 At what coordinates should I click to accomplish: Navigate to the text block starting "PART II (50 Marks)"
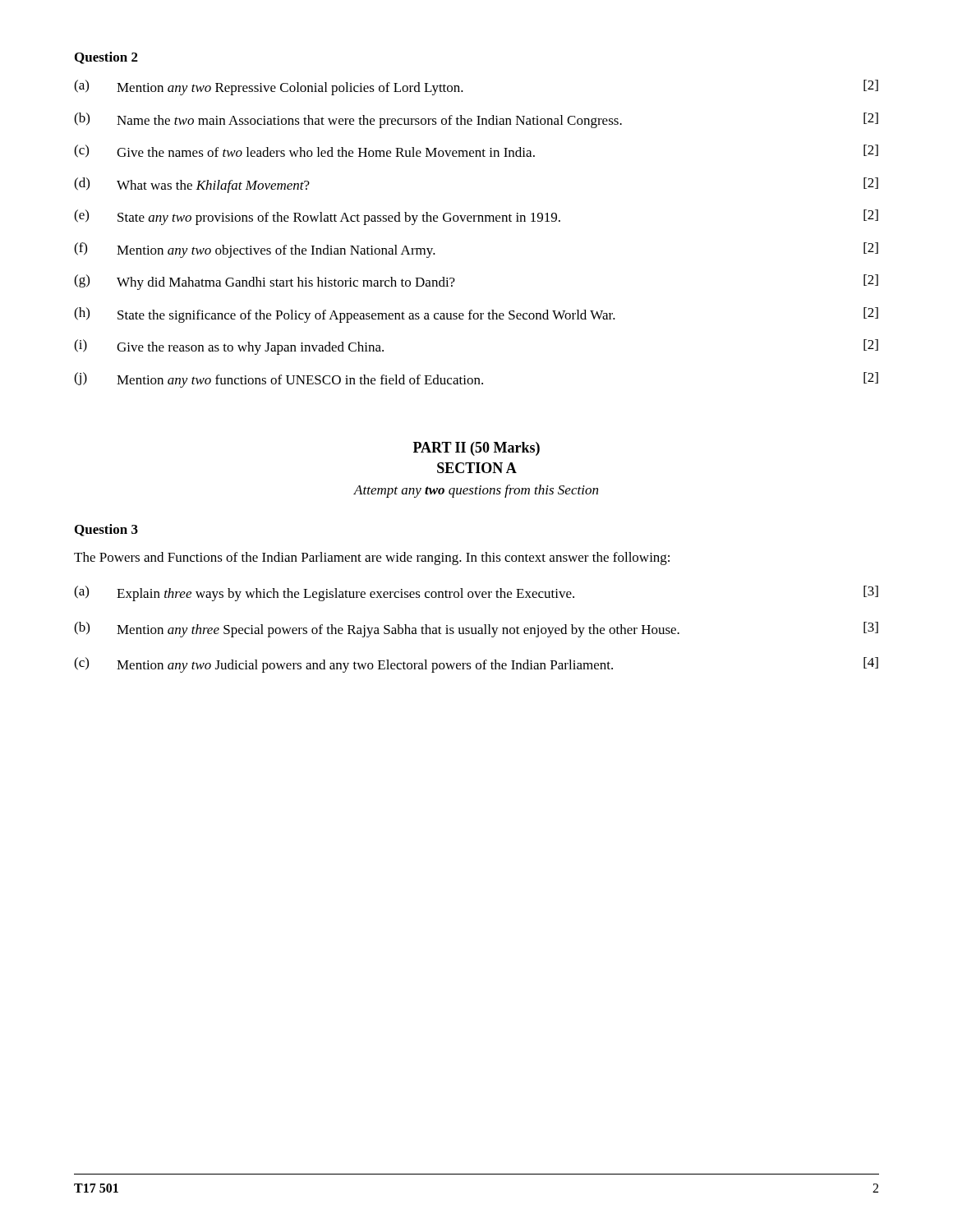(x=476, y=448)
